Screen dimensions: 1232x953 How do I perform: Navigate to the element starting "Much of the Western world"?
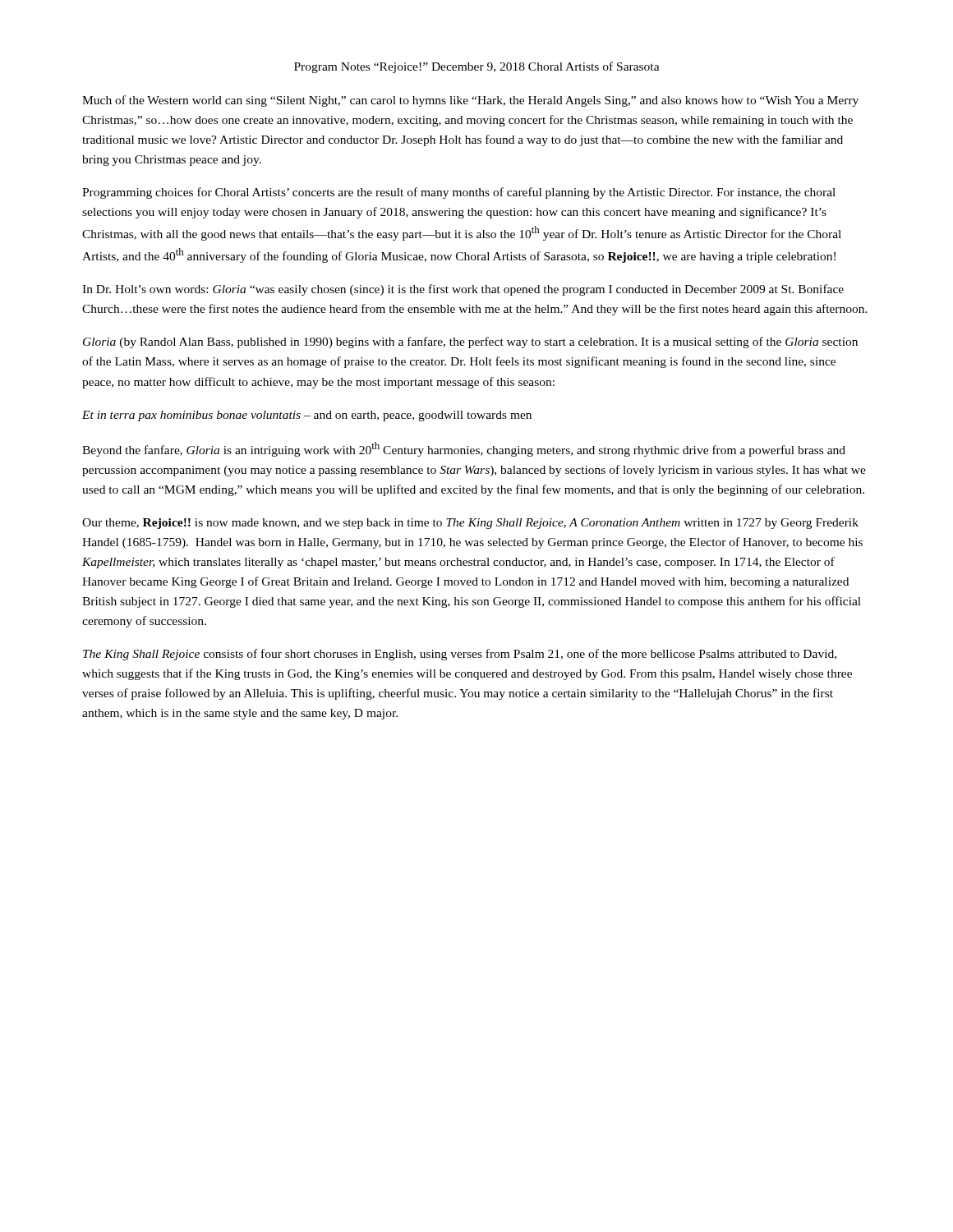[x=470, y=129]
